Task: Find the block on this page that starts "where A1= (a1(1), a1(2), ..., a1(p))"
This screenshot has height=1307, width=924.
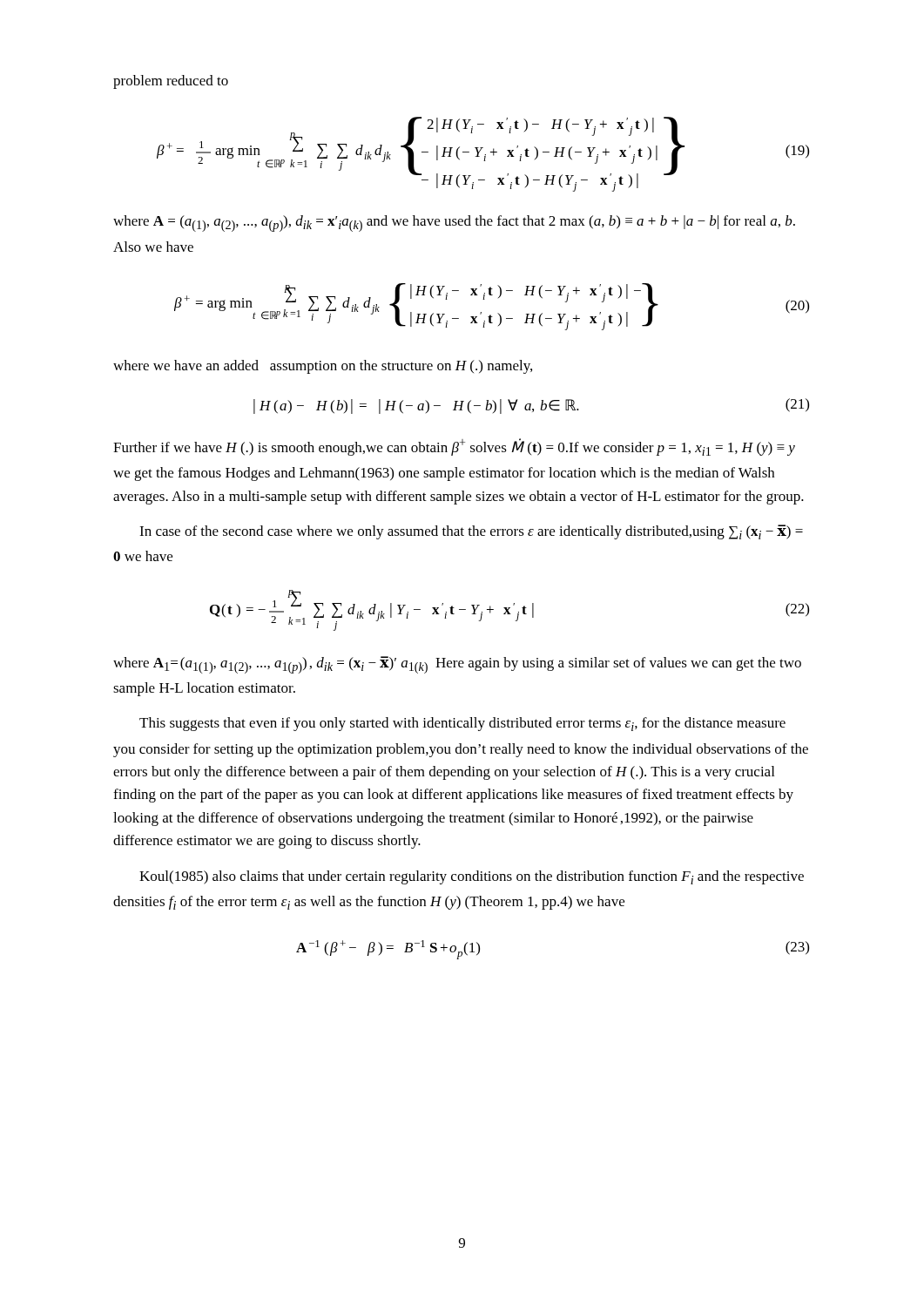Action: coord(457,675)
